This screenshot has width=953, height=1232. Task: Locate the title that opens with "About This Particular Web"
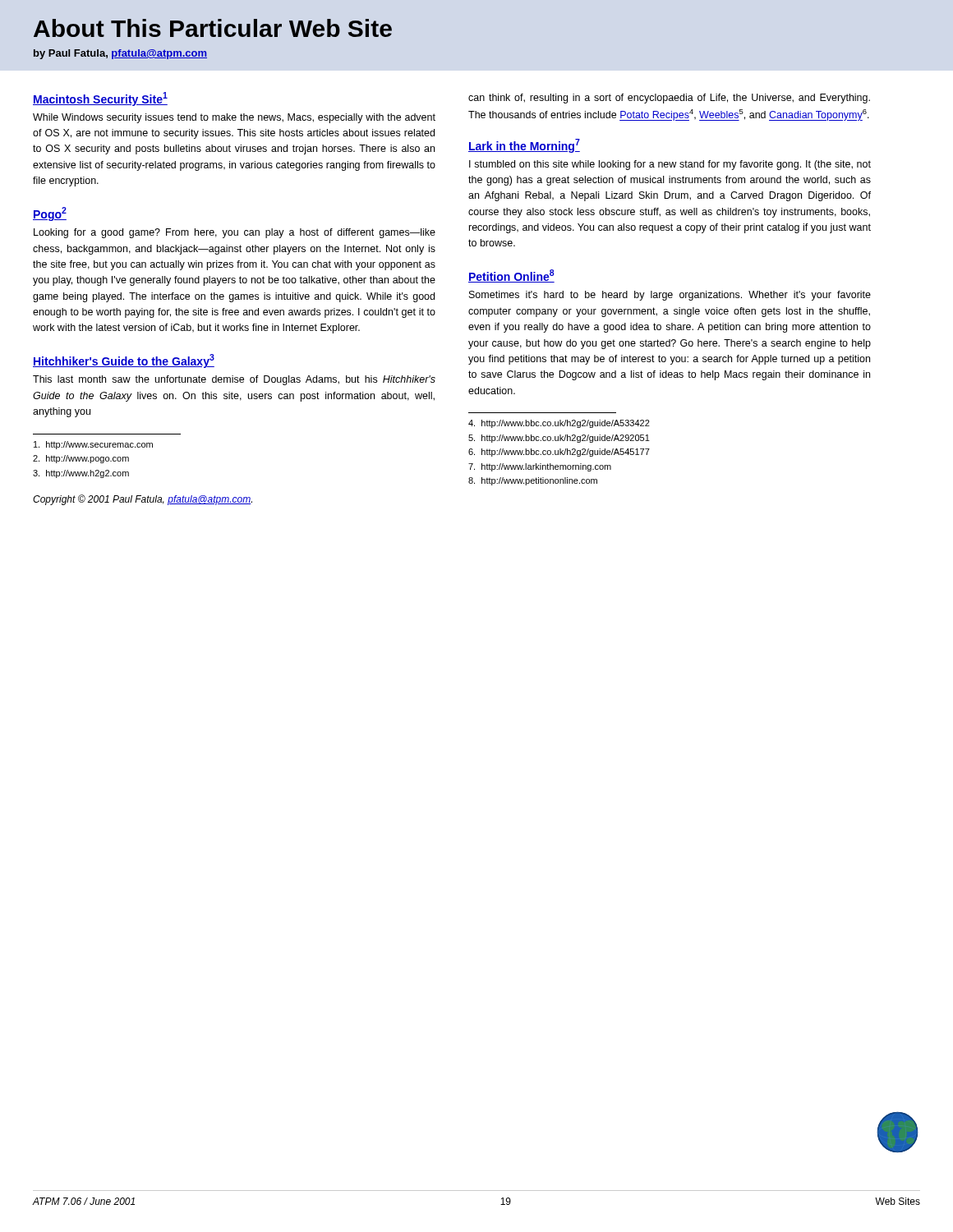click(213, 28)
